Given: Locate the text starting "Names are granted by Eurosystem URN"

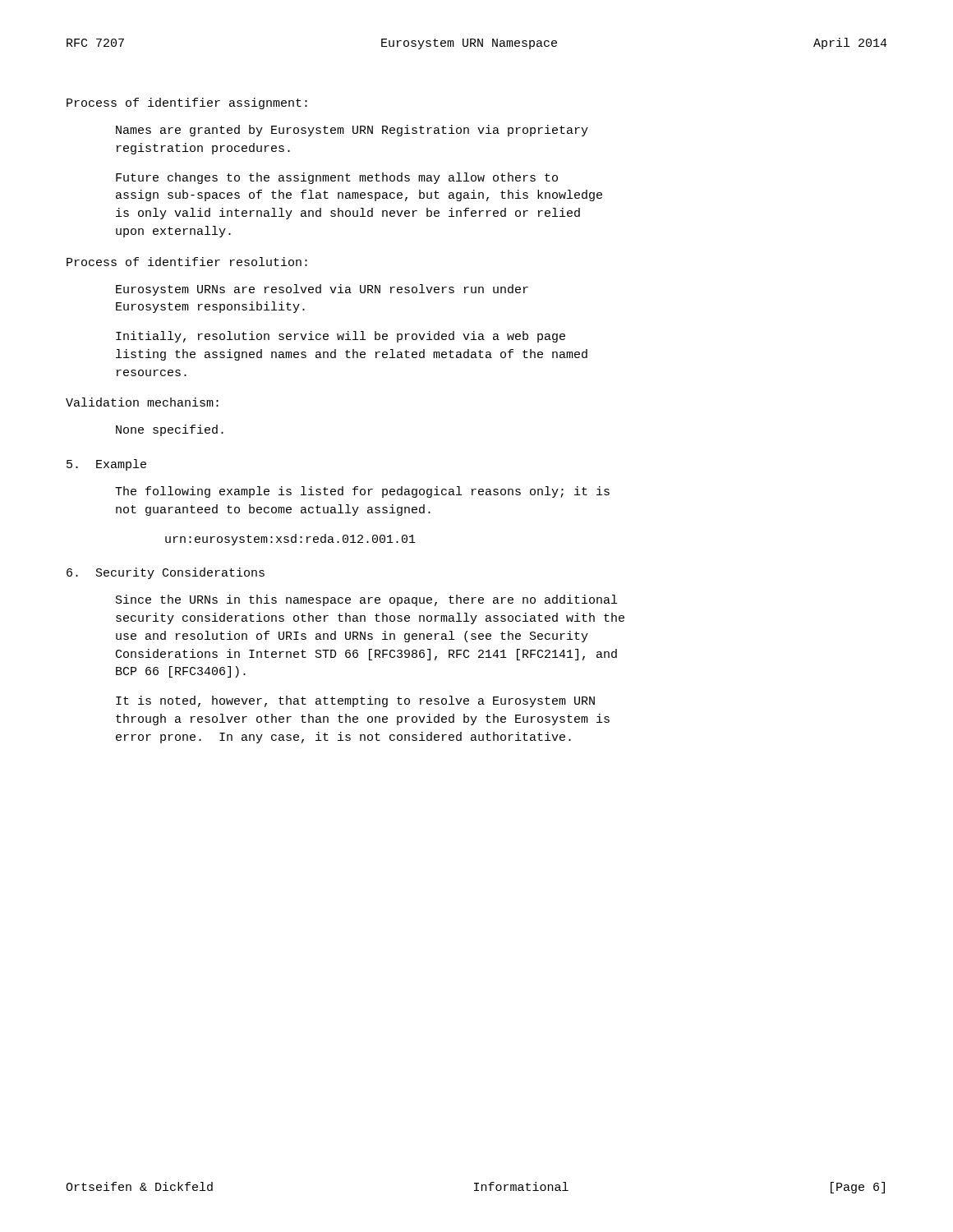Looking at the screenshot, I should 352,140.
